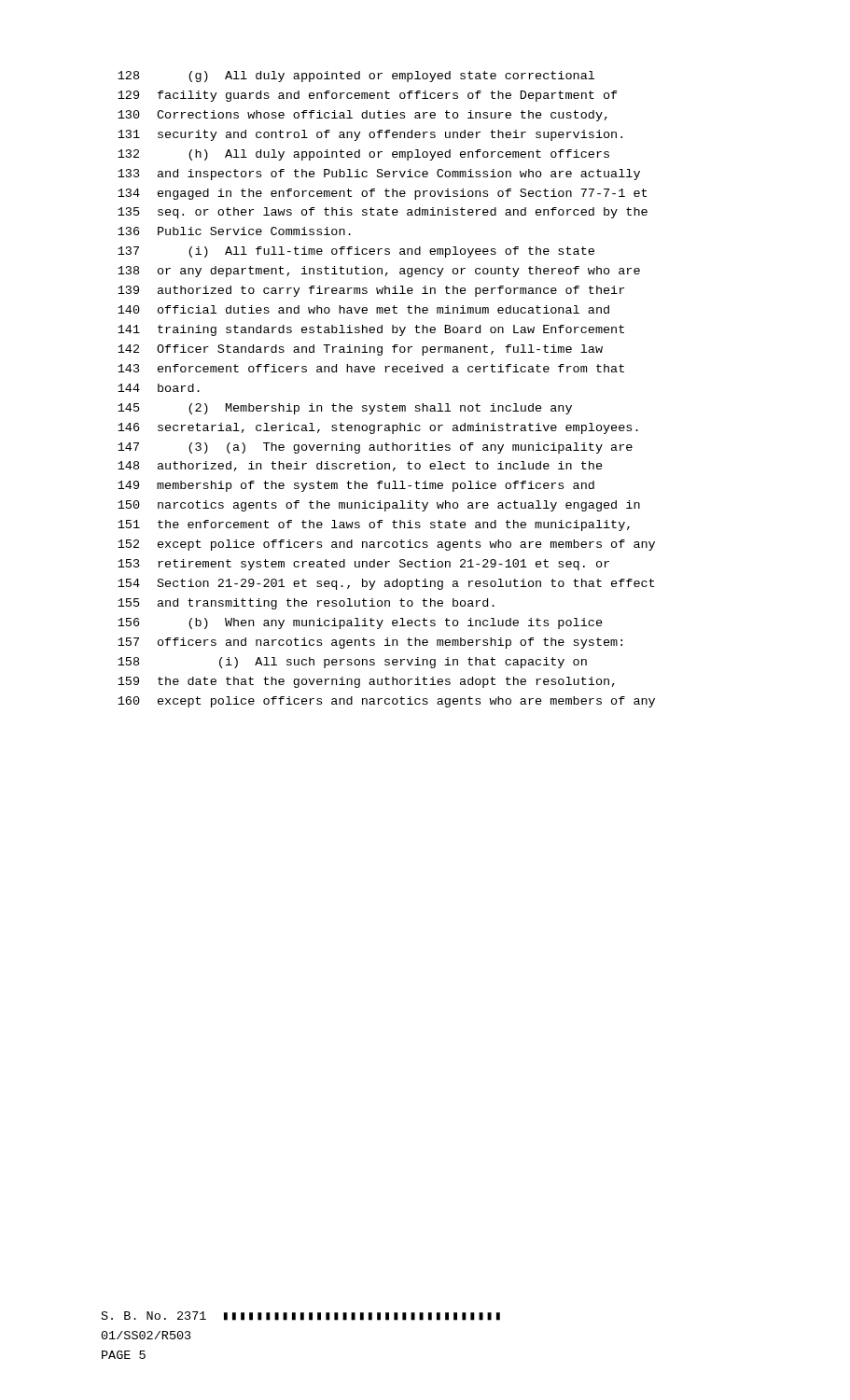Click the passage that begins "138 or any department, institution, agency or county"
This screenshot has height=1400, width=850.
click(442, 272)
